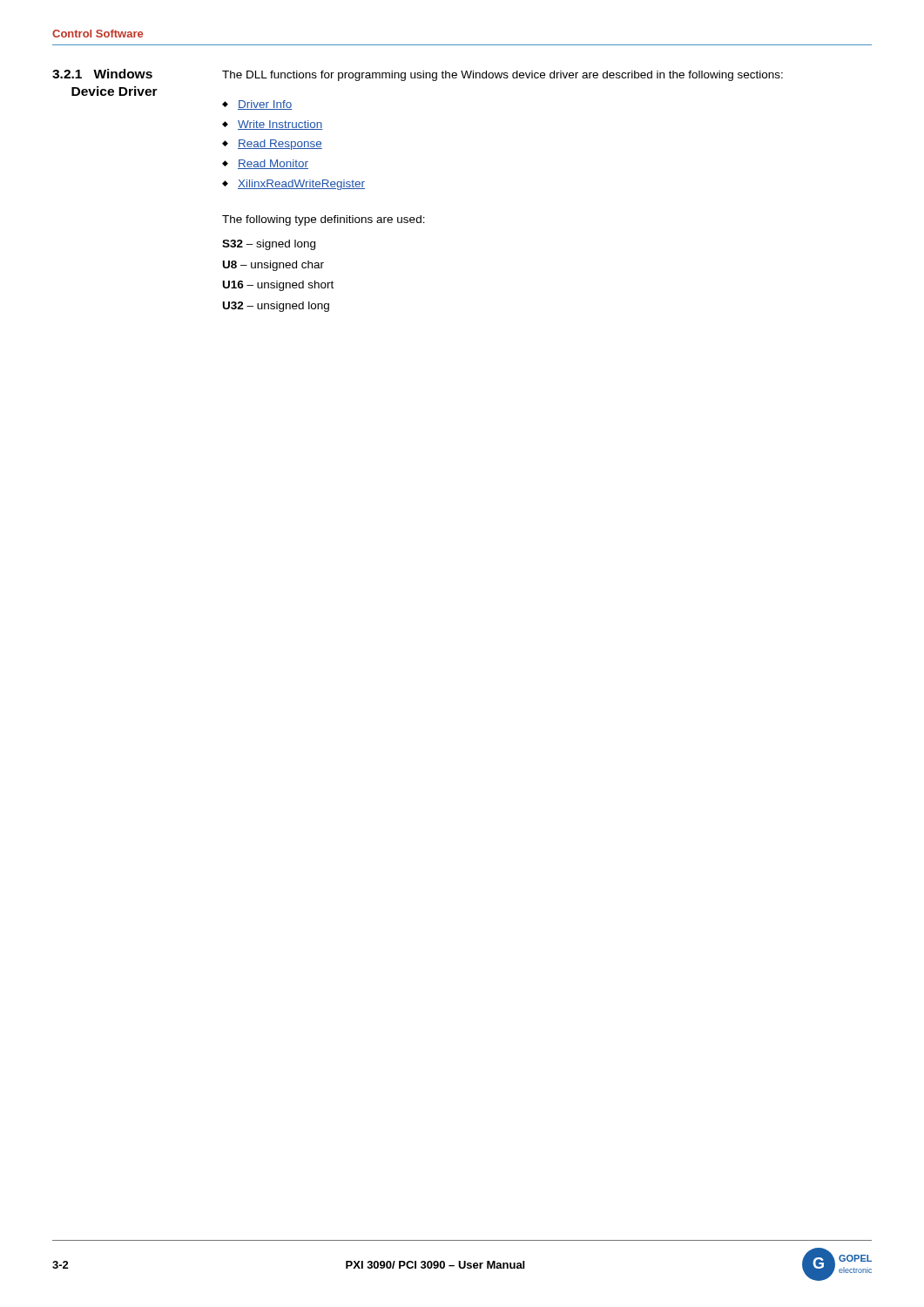Select the passage starting "Driver Info"
Image resolution: width=924 pixels, height=1307 pixels.
(265, 104)
